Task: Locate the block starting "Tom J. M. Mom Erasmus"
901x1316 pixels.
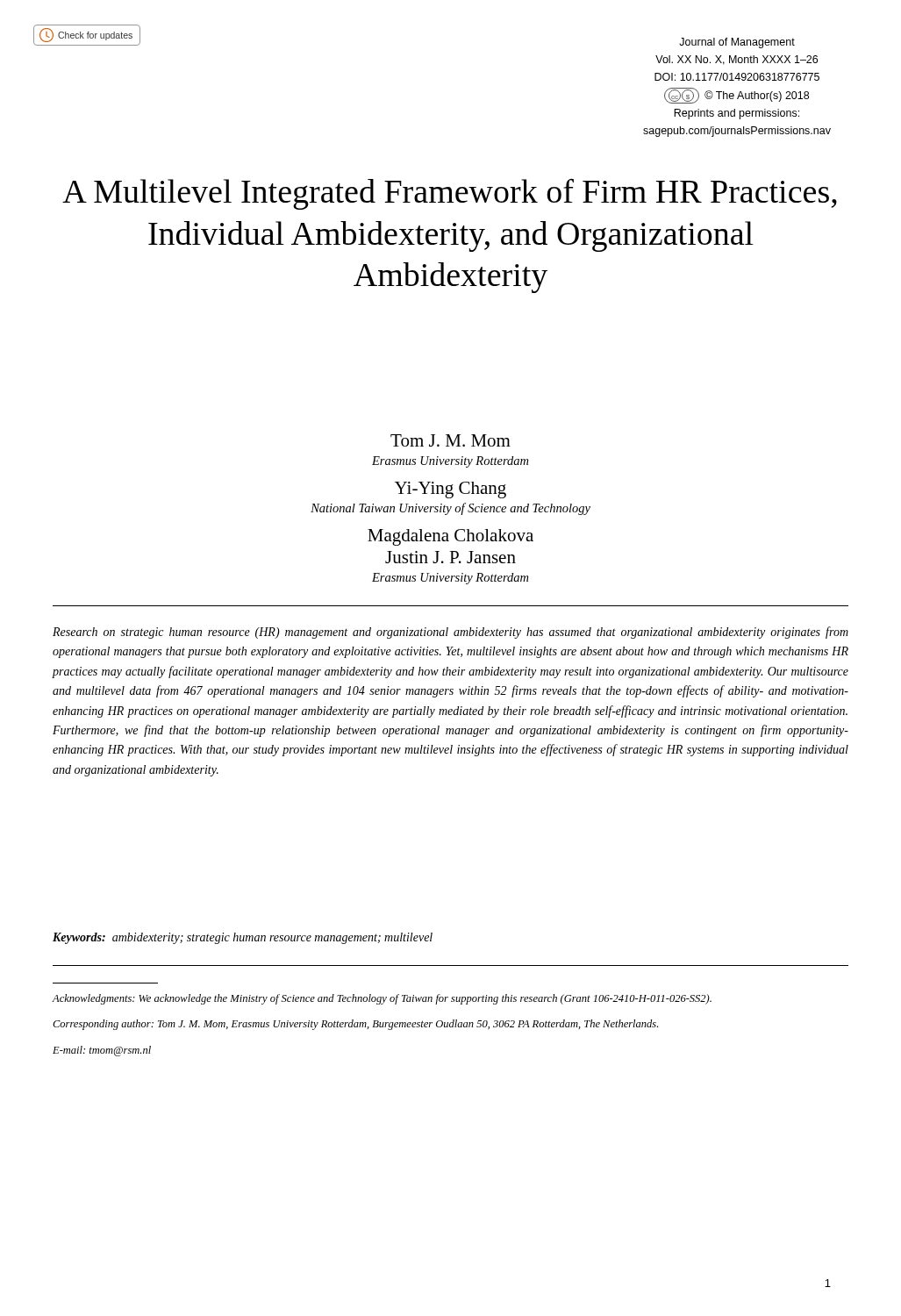Action: pyautogui.click(x=450, y=508)
